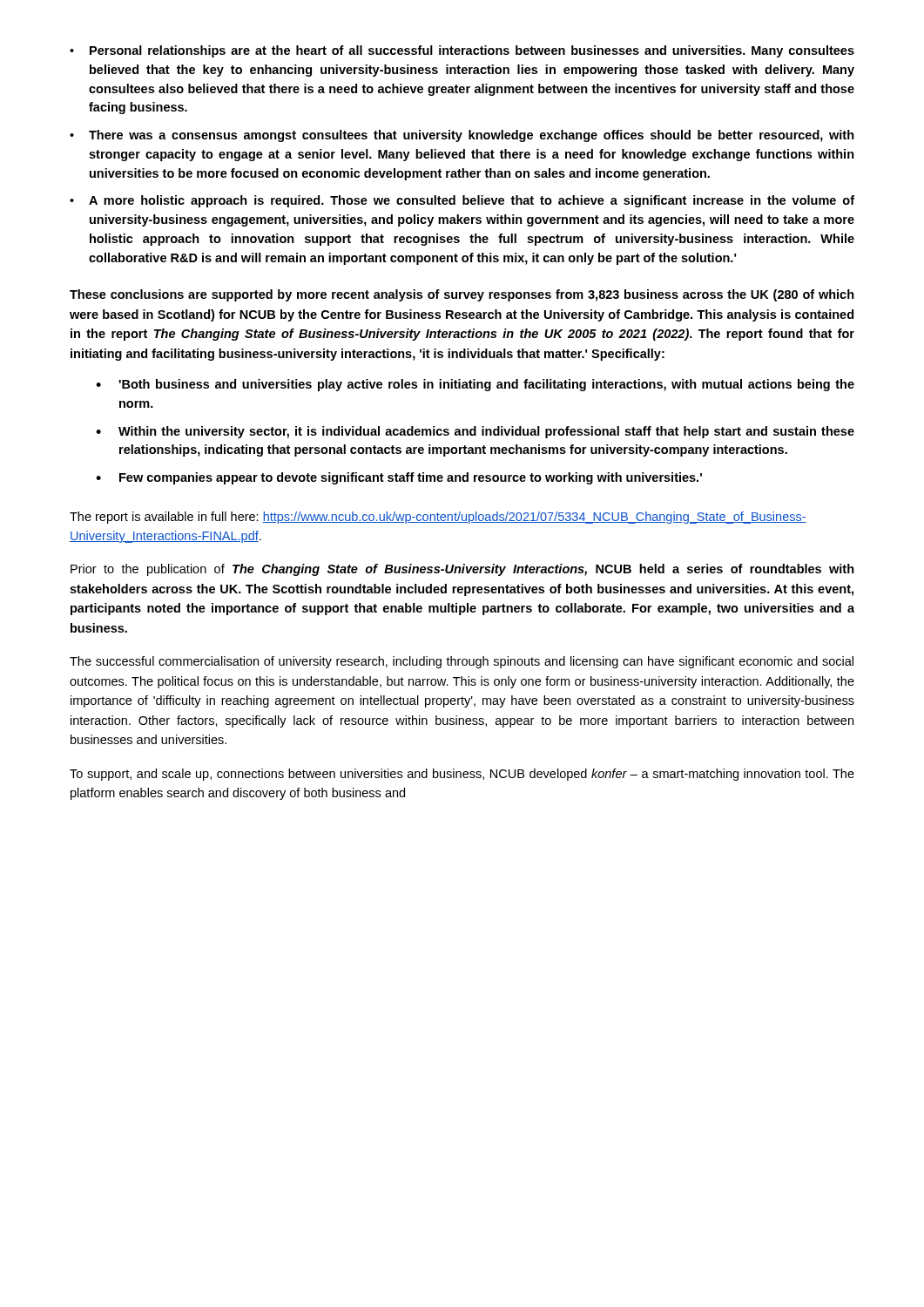Select the list item that reads "• There was a"

(x=462, y=155)
